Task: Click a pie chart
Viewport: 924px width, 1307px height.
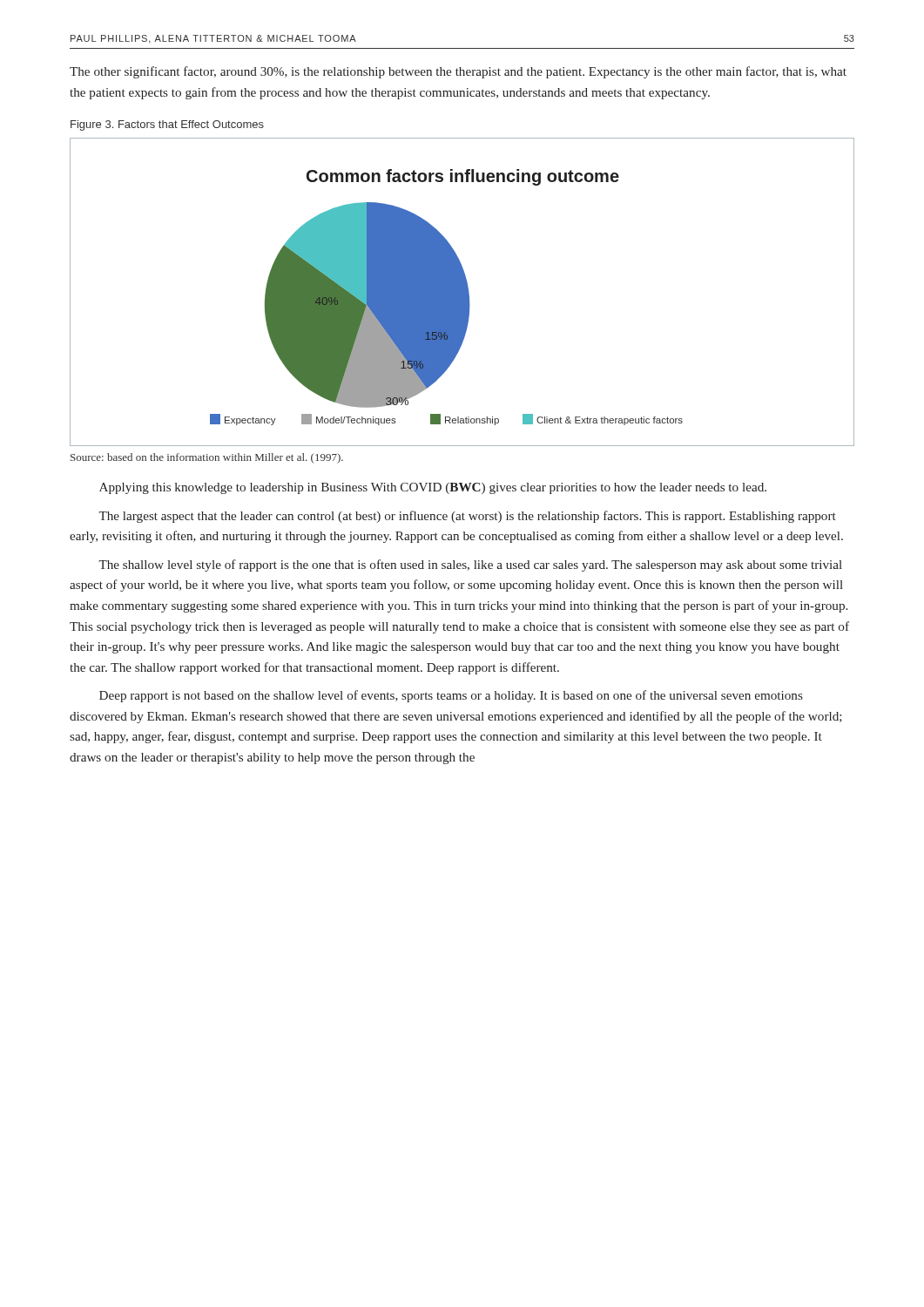Action: [x=462, y=292]
